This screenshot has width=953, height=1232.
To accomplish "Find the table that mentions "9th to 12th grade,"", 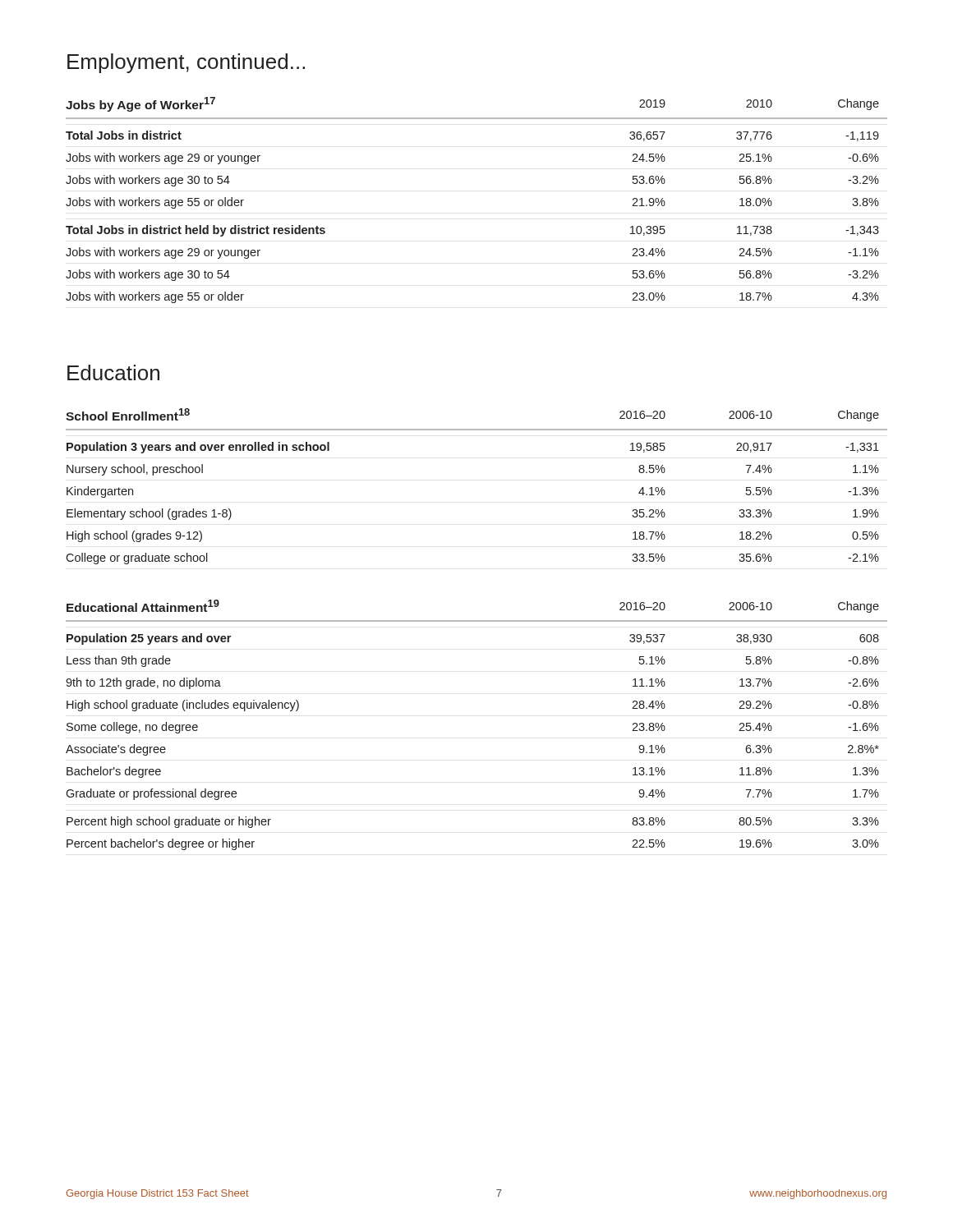I will [x=476, y=724].
